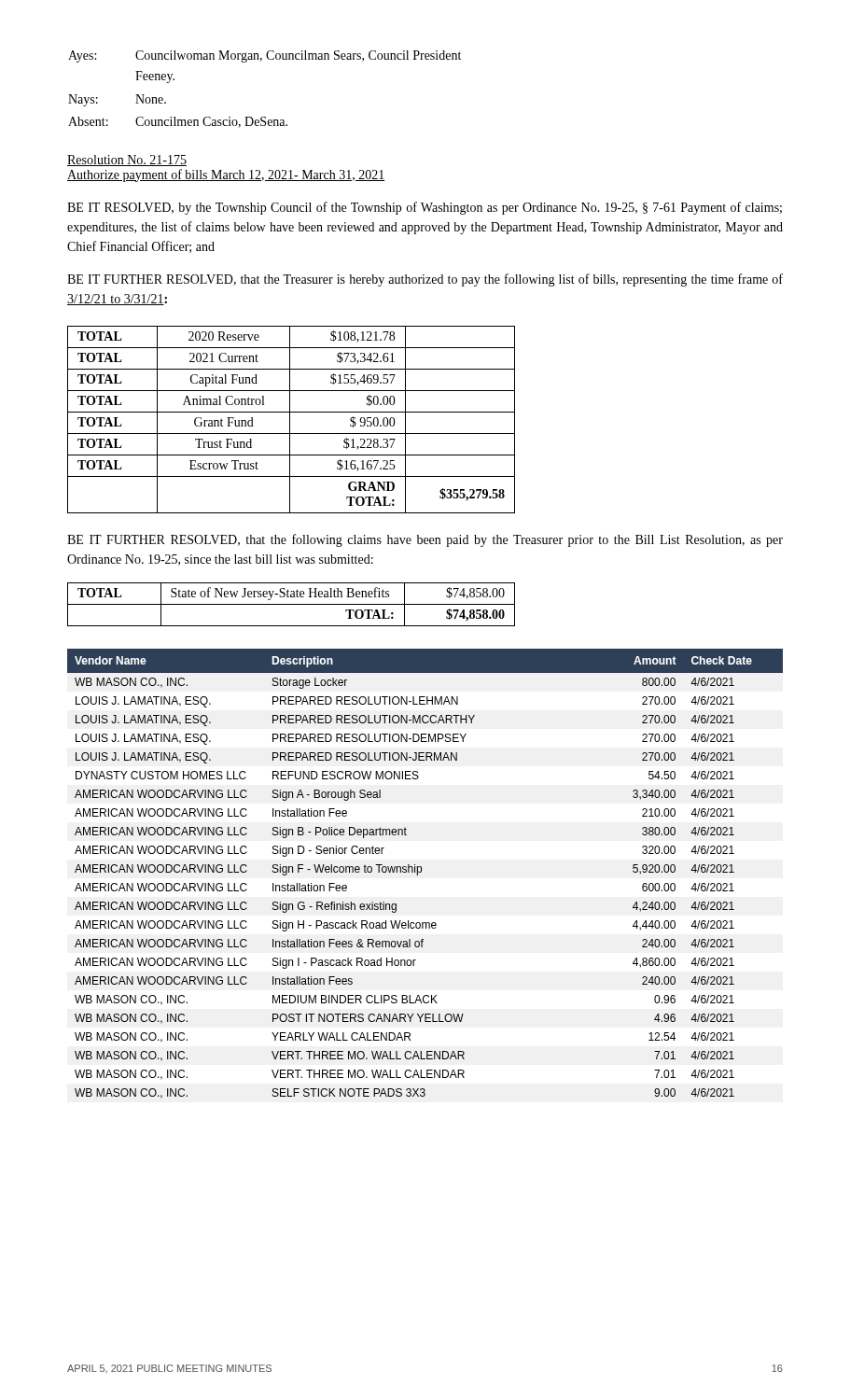This screenshot has width=850, height=1400.
Task: Find the table that mentions "AMERICAN WOODCARVING LLC"
Action: point(425,875)
